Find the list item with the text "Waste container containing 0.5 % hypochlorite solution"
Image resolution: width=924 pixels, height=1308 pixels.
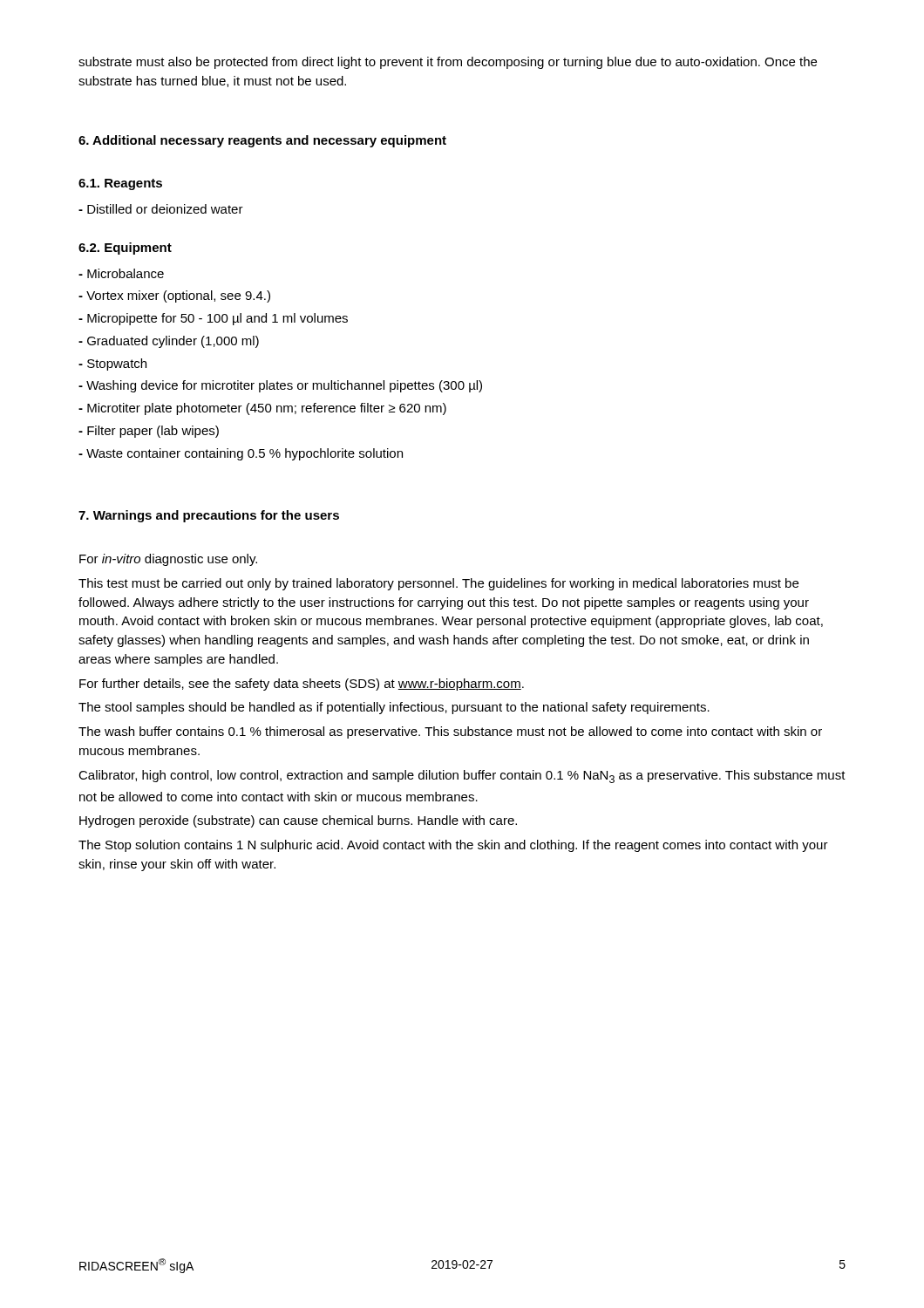point(241,453)
